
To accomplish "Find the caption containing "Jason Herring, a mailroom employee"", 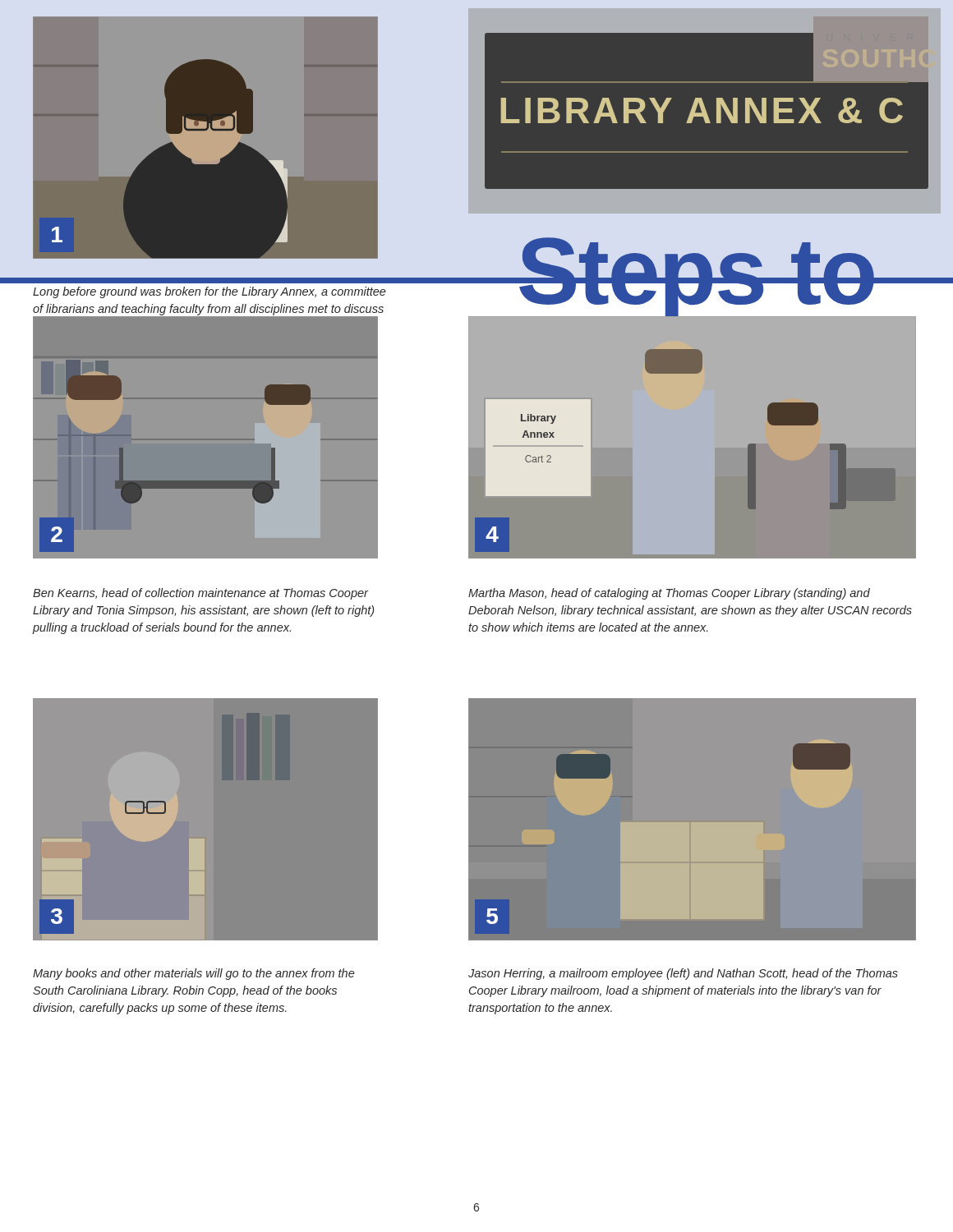I will point(692,991).
